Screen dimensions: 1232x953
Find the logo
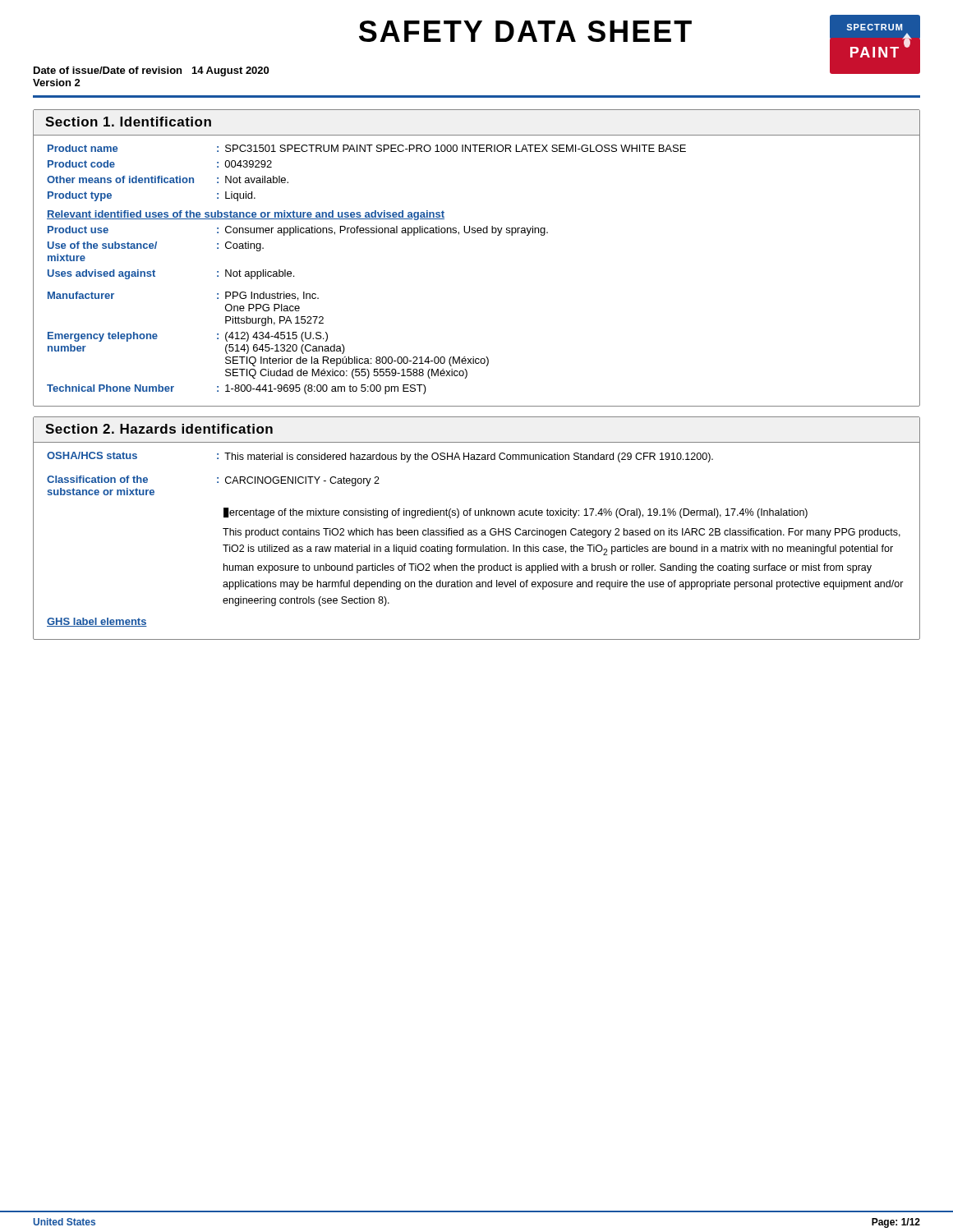click(875, 44)
